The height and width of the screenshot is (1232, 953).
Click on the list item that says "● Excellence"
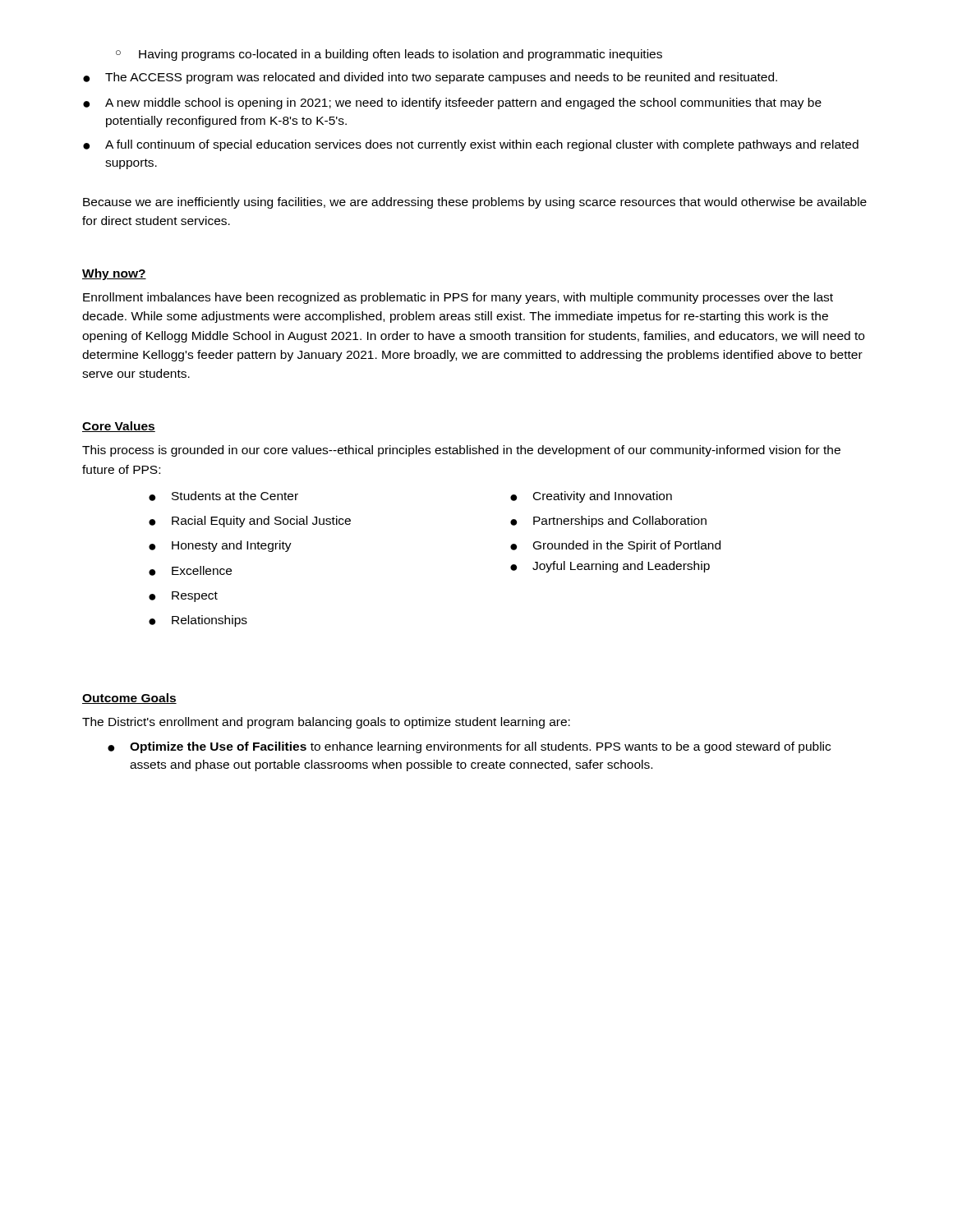click(x=190, y=571)
